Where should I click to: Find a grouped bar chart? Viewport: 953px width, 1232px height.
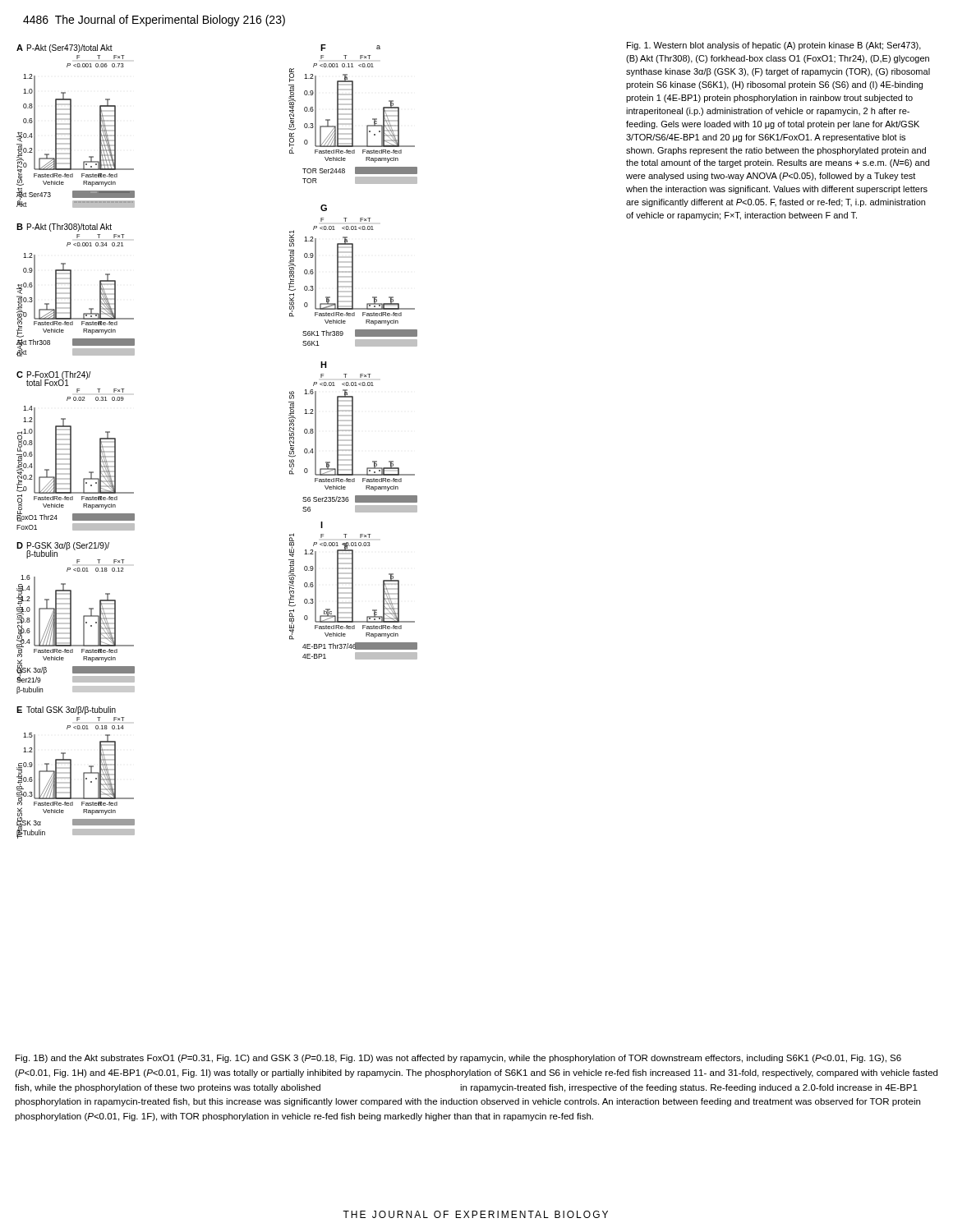(x=317, y=521)
